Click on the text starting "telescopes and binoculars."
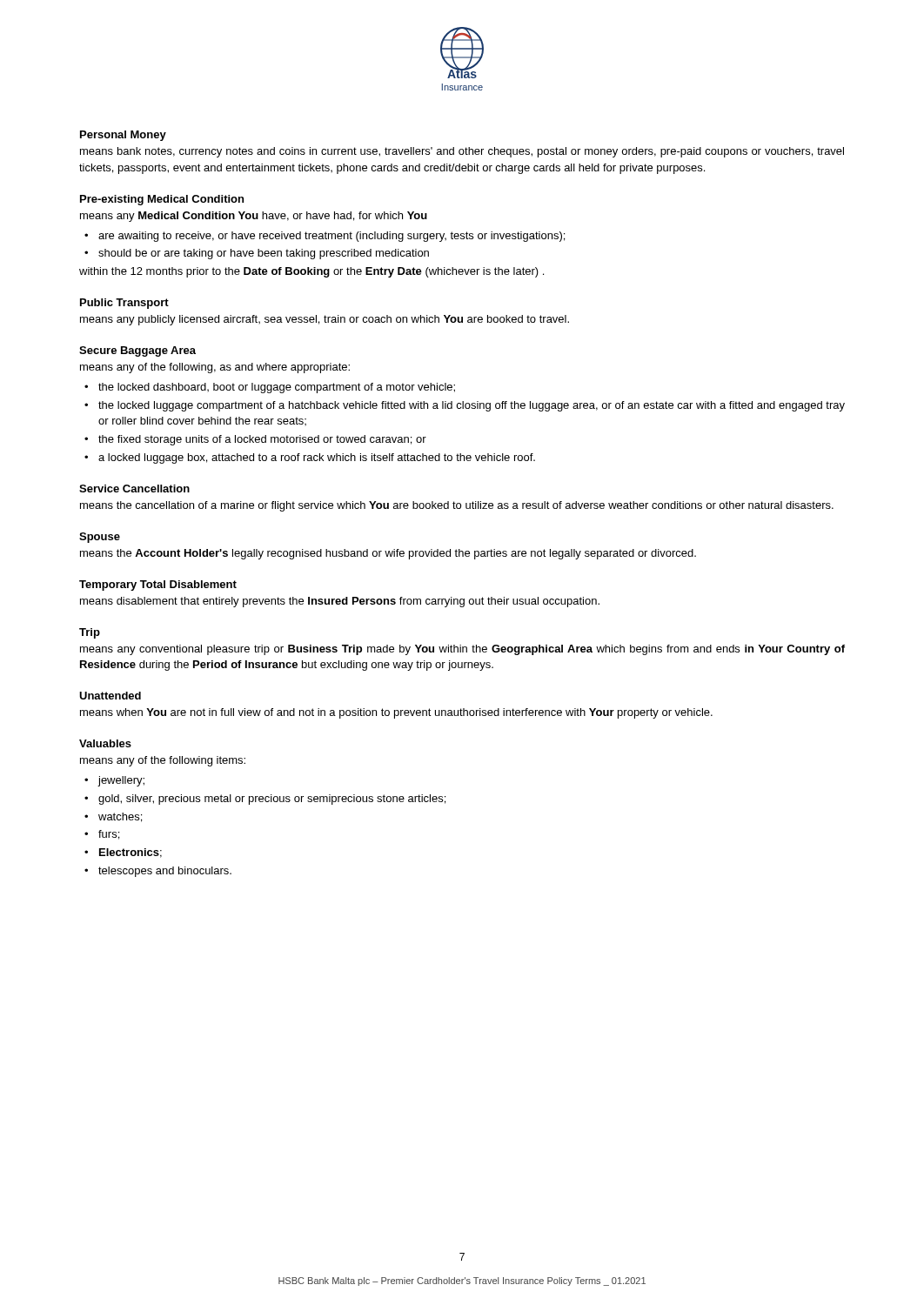Image resolution: width=924 pixels, height=1305 pixels. coord(165,871)
